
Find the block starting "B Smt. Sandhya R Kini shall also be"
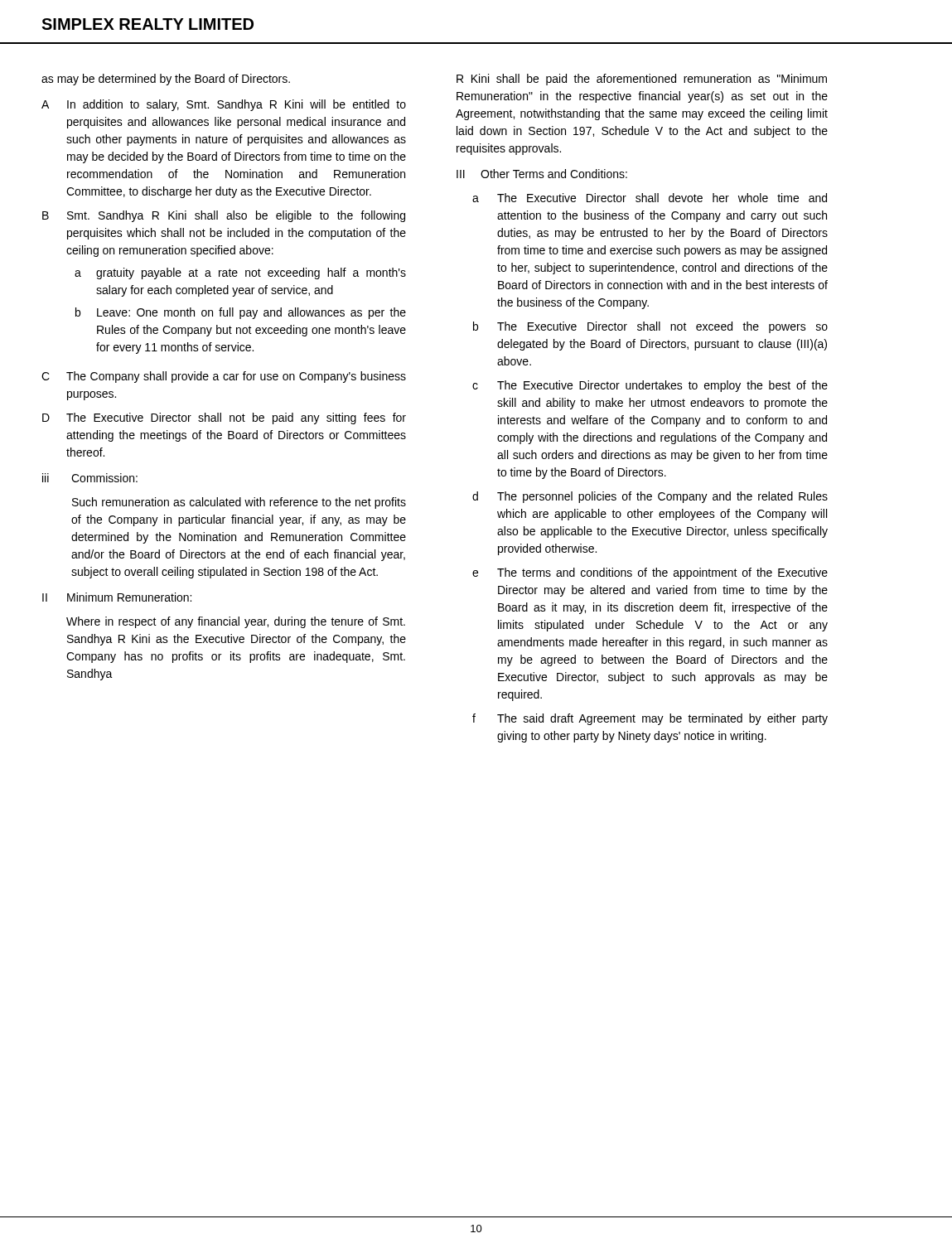(x=224, y=284)
